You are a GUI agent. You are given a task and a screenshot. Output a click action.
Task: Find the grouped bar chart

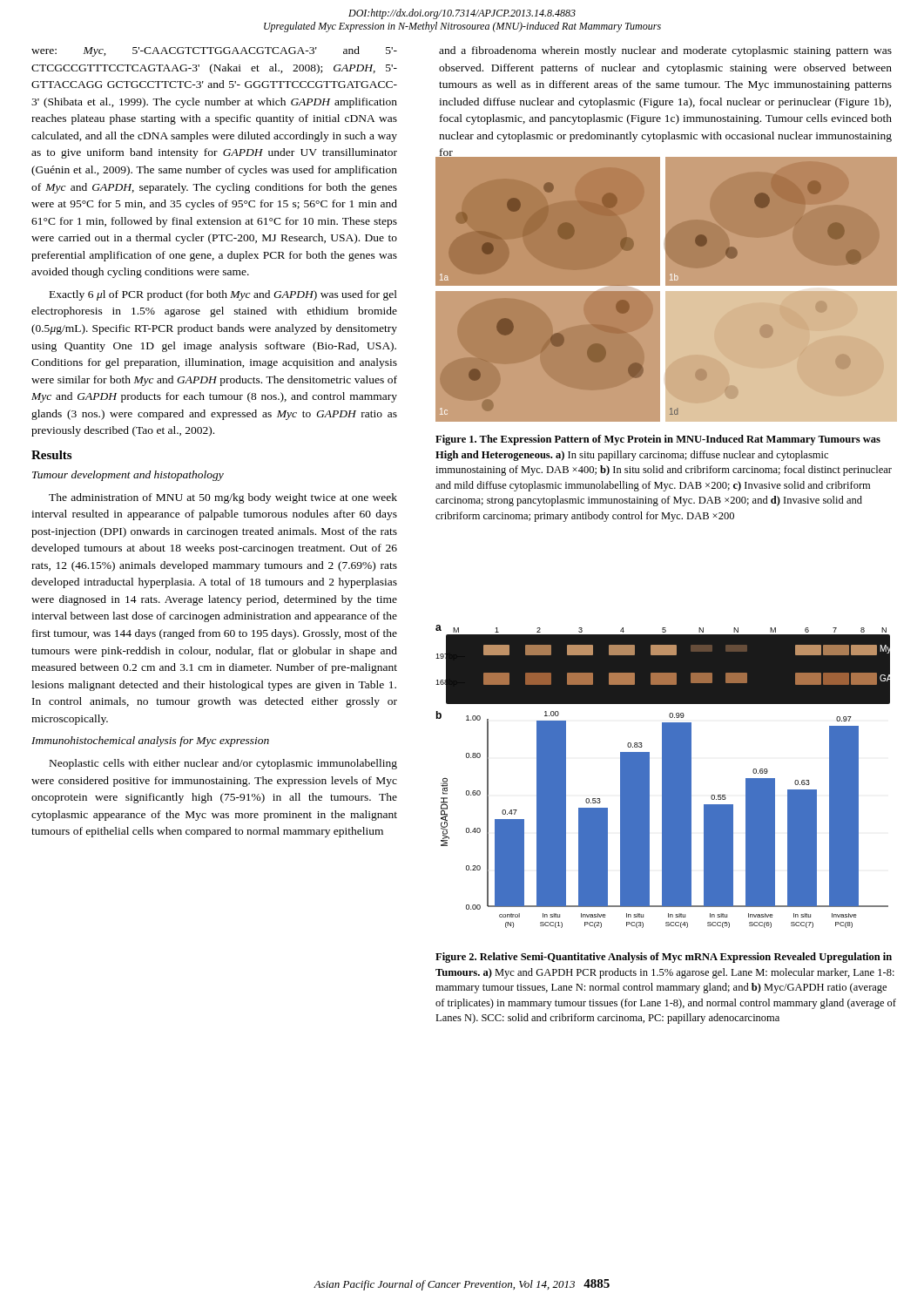pos(666,780)
